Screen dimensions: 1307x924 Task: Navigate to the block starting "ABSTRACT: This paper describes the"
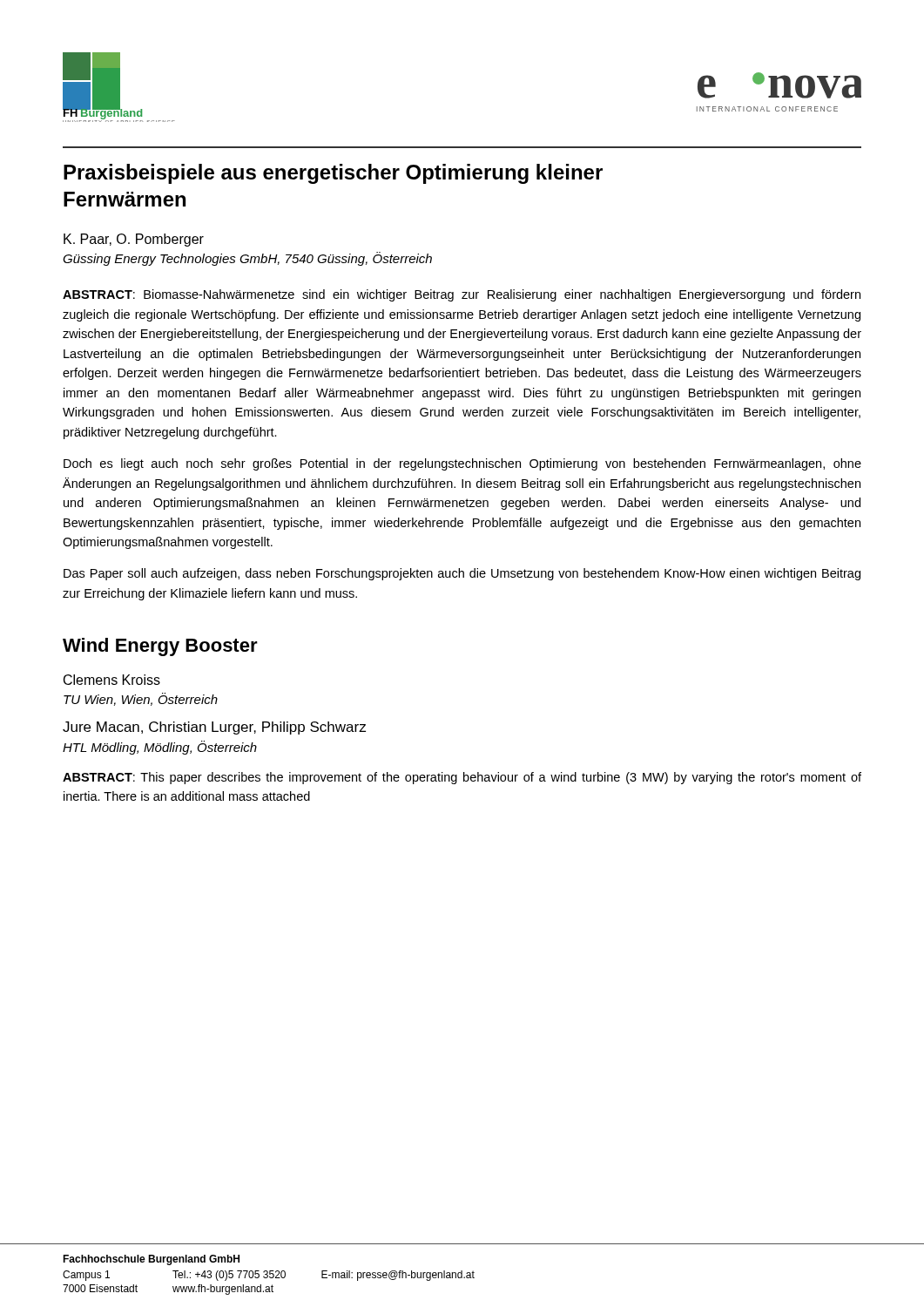coord(462,787)
